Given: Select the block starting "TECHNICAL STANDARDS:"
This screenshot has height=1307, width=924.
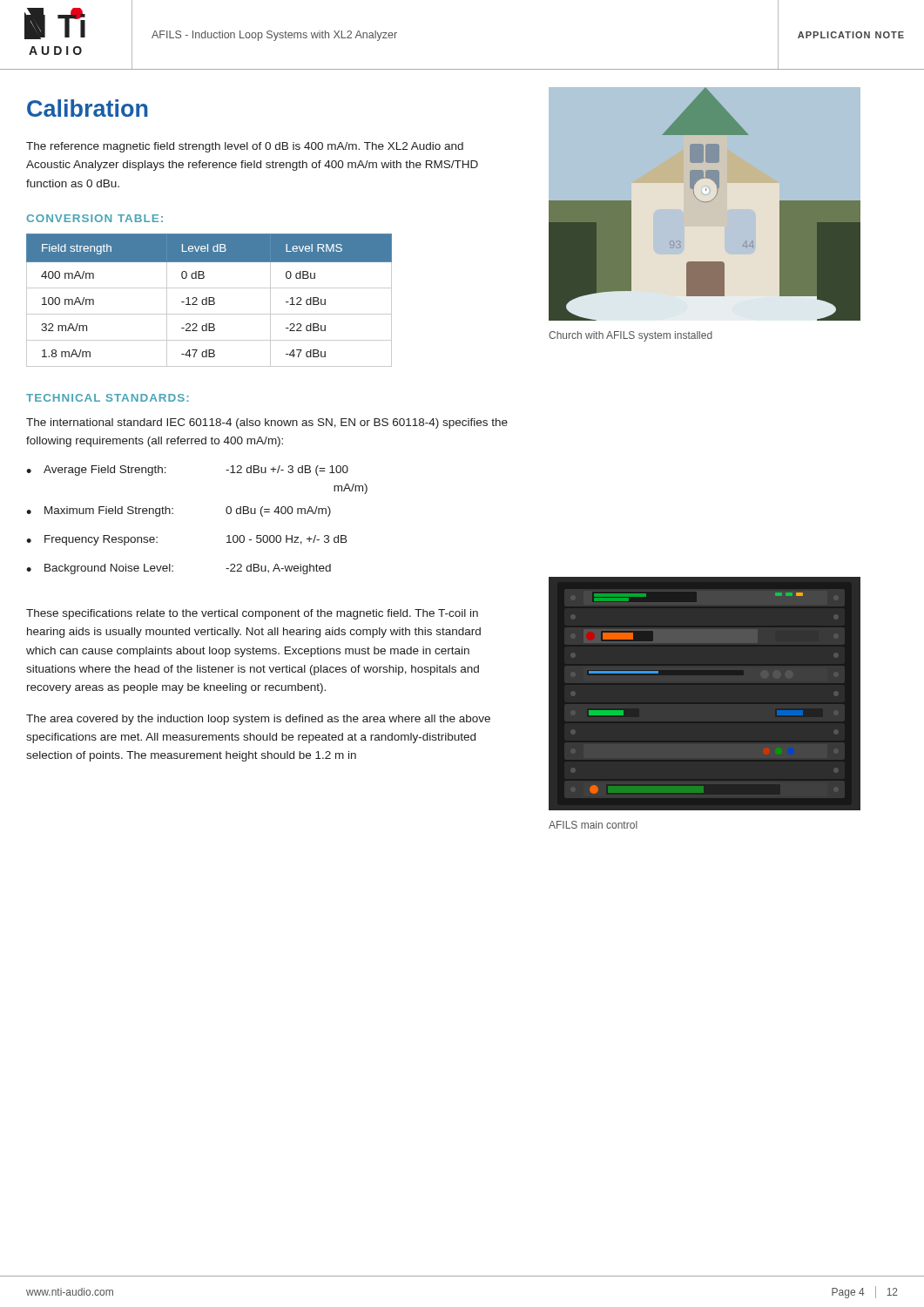Looking at the screenshot, I should click(x=108, y=398).
